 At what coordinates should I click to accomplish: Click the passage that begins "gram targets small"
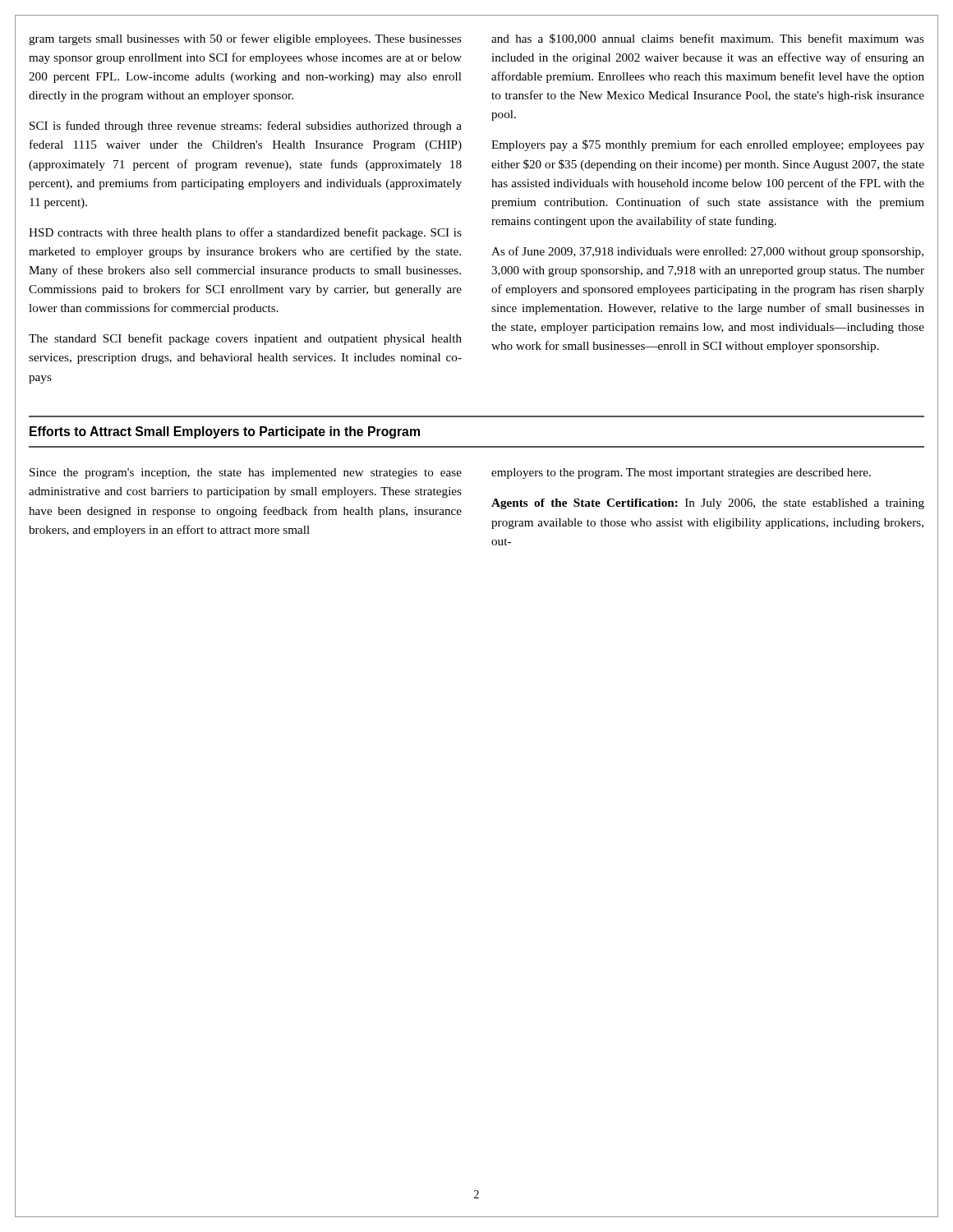pyautogui.click(x=245, y=67)
